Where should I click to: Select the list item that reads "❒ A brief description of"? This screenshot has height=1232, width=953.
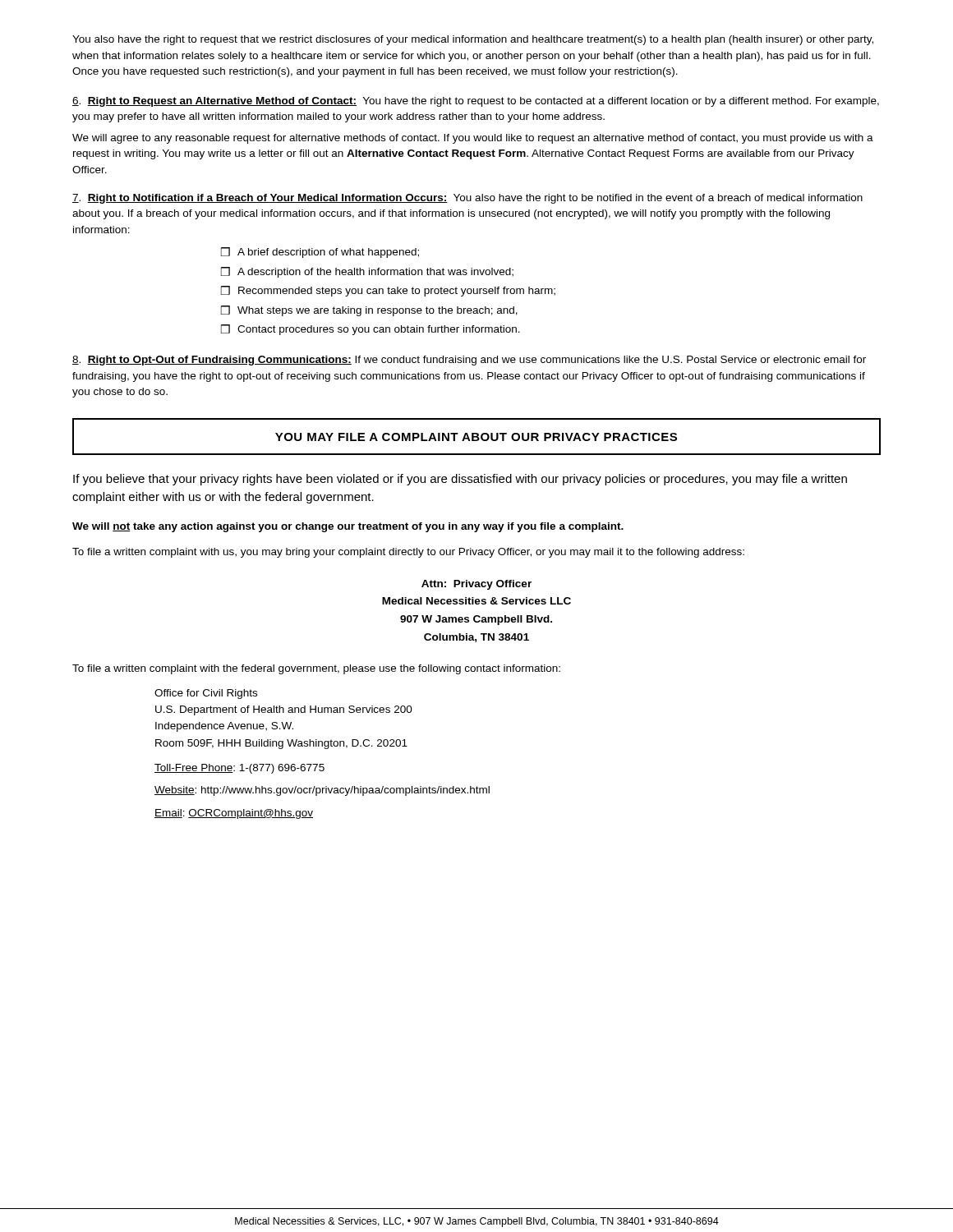[x=320, y=252]
